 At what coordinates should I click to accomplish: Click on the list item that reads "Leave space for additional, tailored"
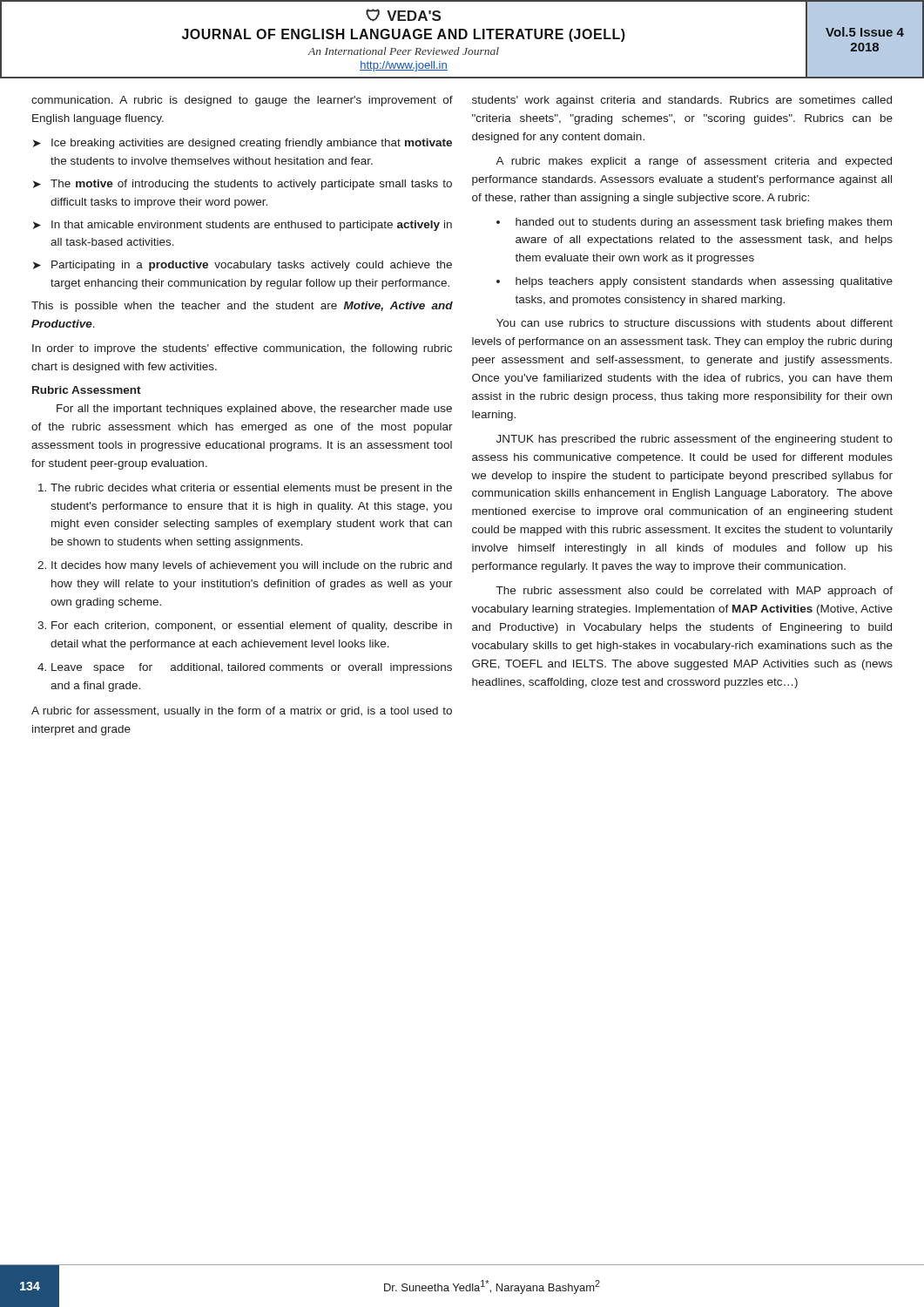(251, 676)
